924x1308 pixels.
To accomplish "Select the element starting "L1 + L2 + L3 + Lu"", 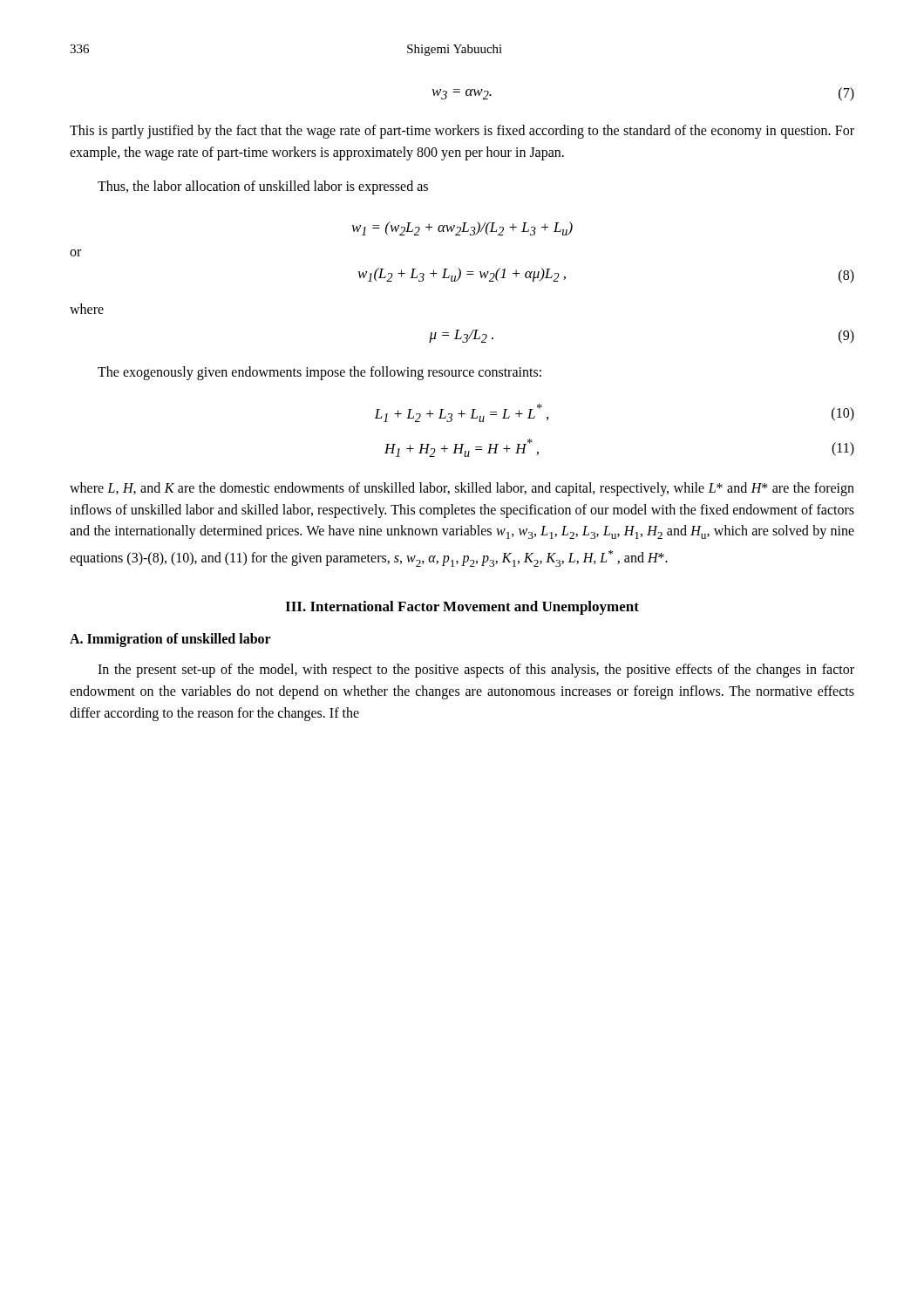I will click(462, 413).
